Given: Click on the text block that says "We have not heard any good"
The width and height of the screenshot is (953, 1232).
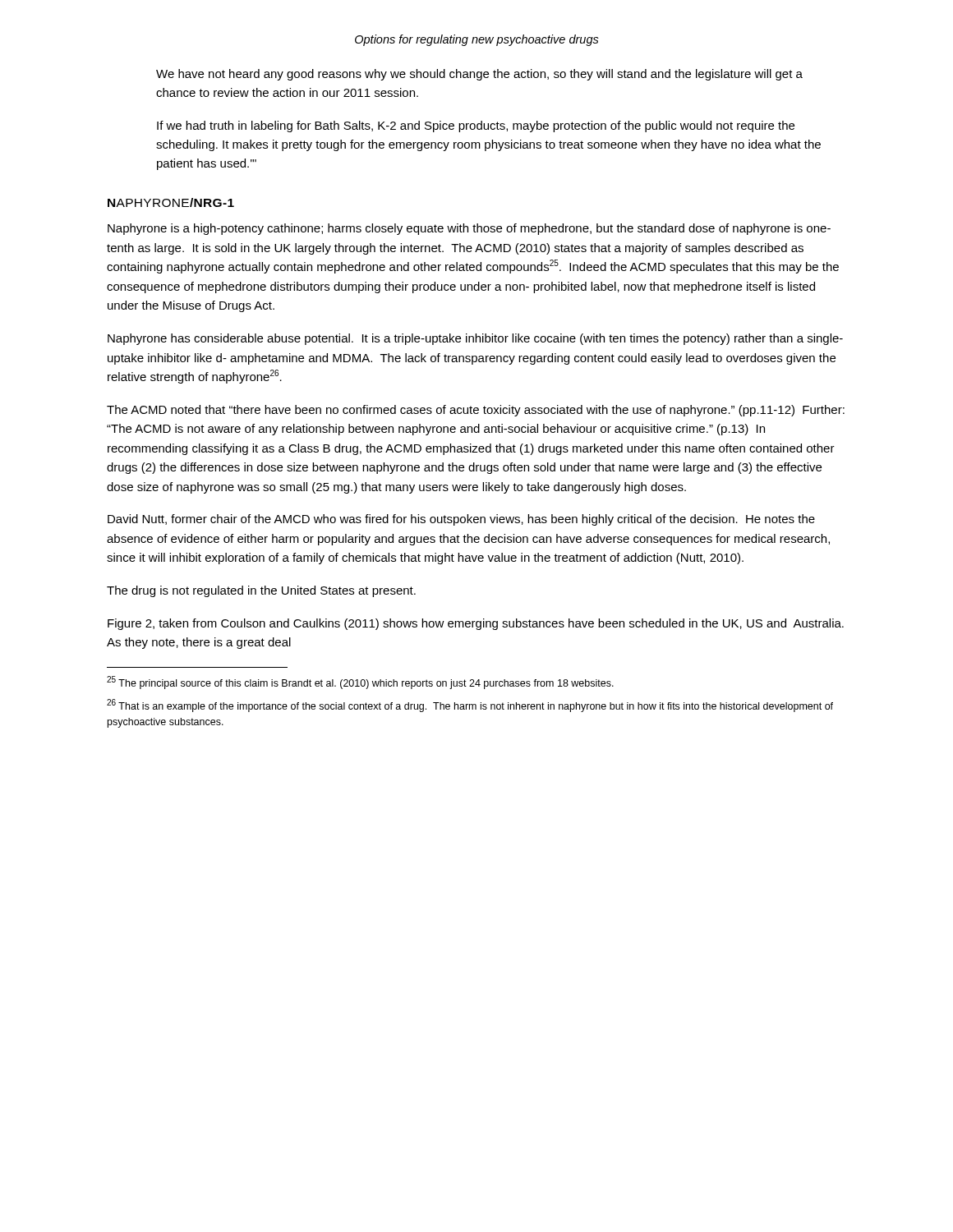Looking at the screenshot, I should click(479, 83).
